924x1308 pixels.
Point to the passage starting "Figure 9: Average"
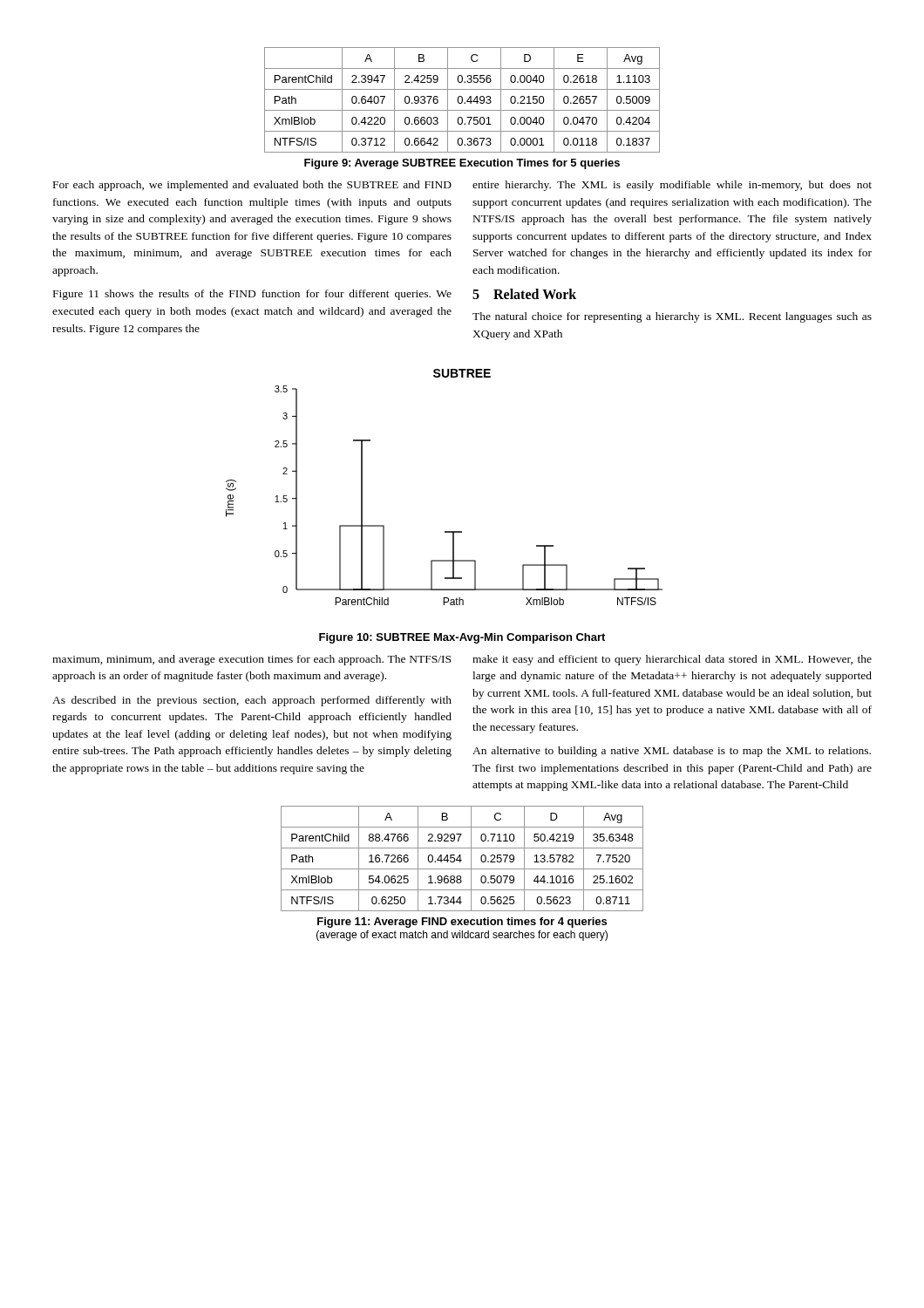tap(462, 163)
